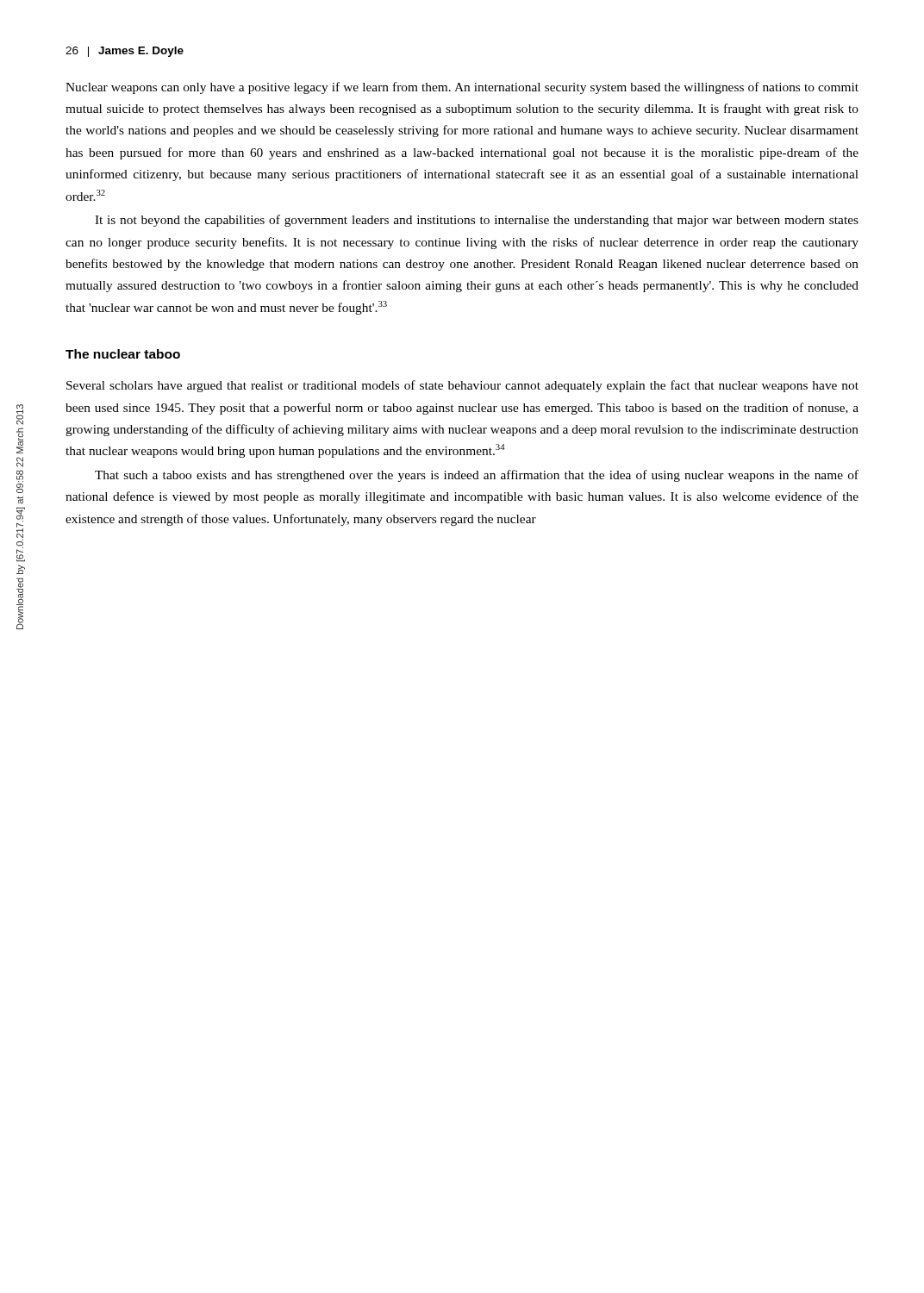Point to the block beginning "It is not beyond the capabilities"

(x=462, y=264)
